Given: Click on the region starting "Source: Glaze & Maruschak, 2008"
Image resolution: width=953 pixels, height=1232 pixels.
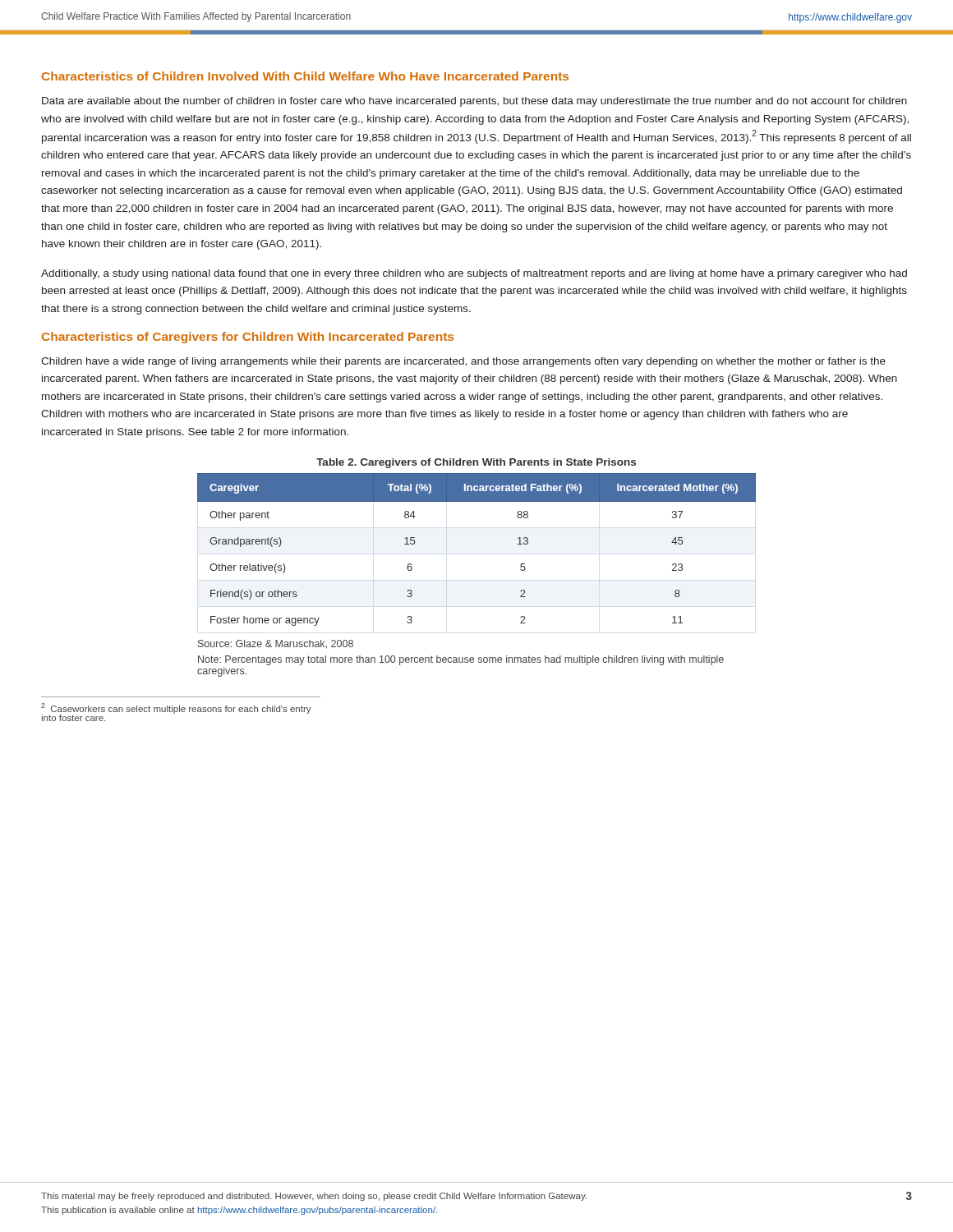Looking at the screenshot, I should pos(275,644).
